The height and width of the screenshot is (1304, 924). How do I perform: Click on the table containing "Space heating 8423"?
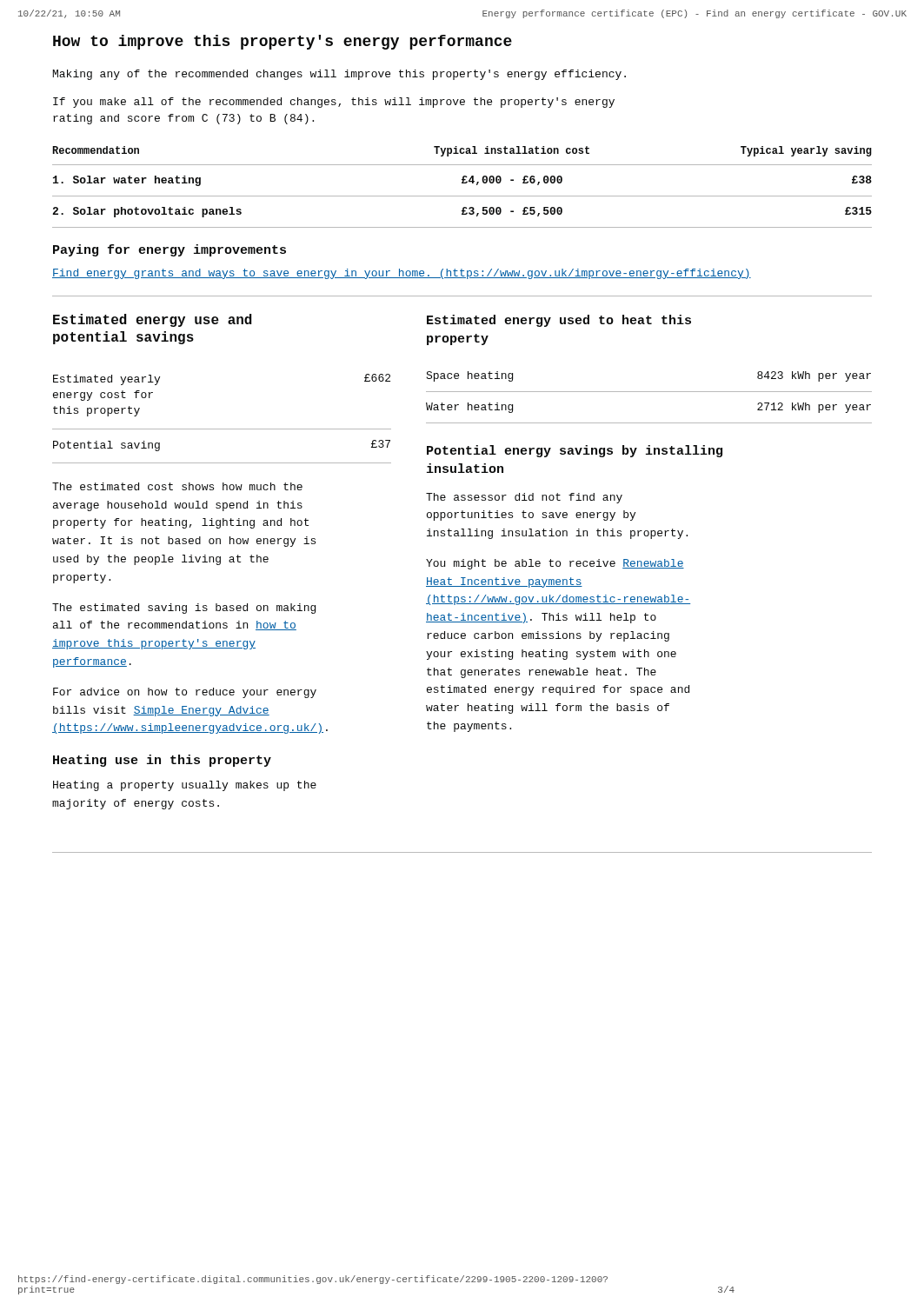[x=649, y=392]
